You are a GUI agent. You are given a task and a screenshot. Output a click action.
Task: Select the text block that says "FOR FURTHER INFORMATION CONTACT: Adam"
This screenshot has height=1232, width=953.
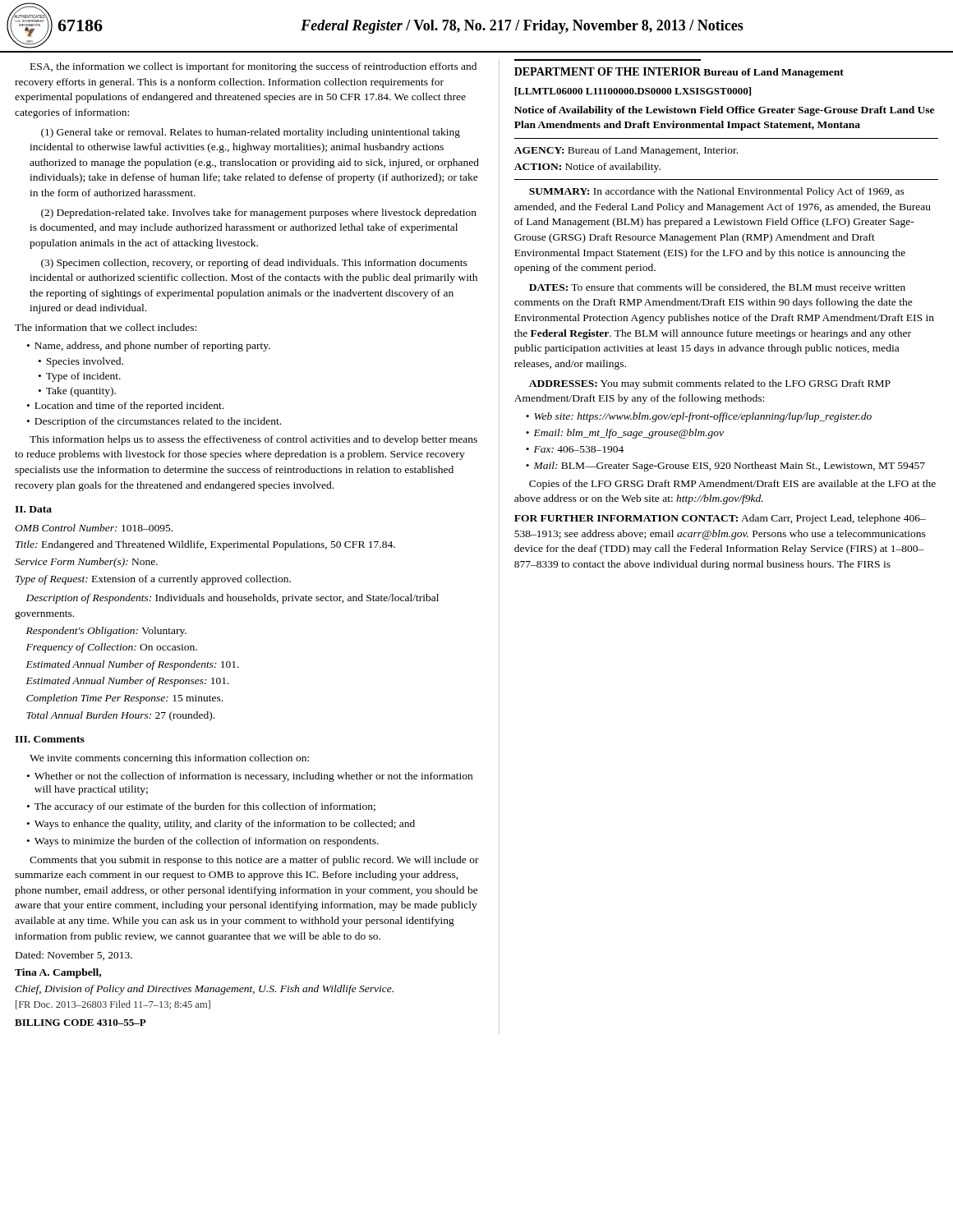(726, 542)
